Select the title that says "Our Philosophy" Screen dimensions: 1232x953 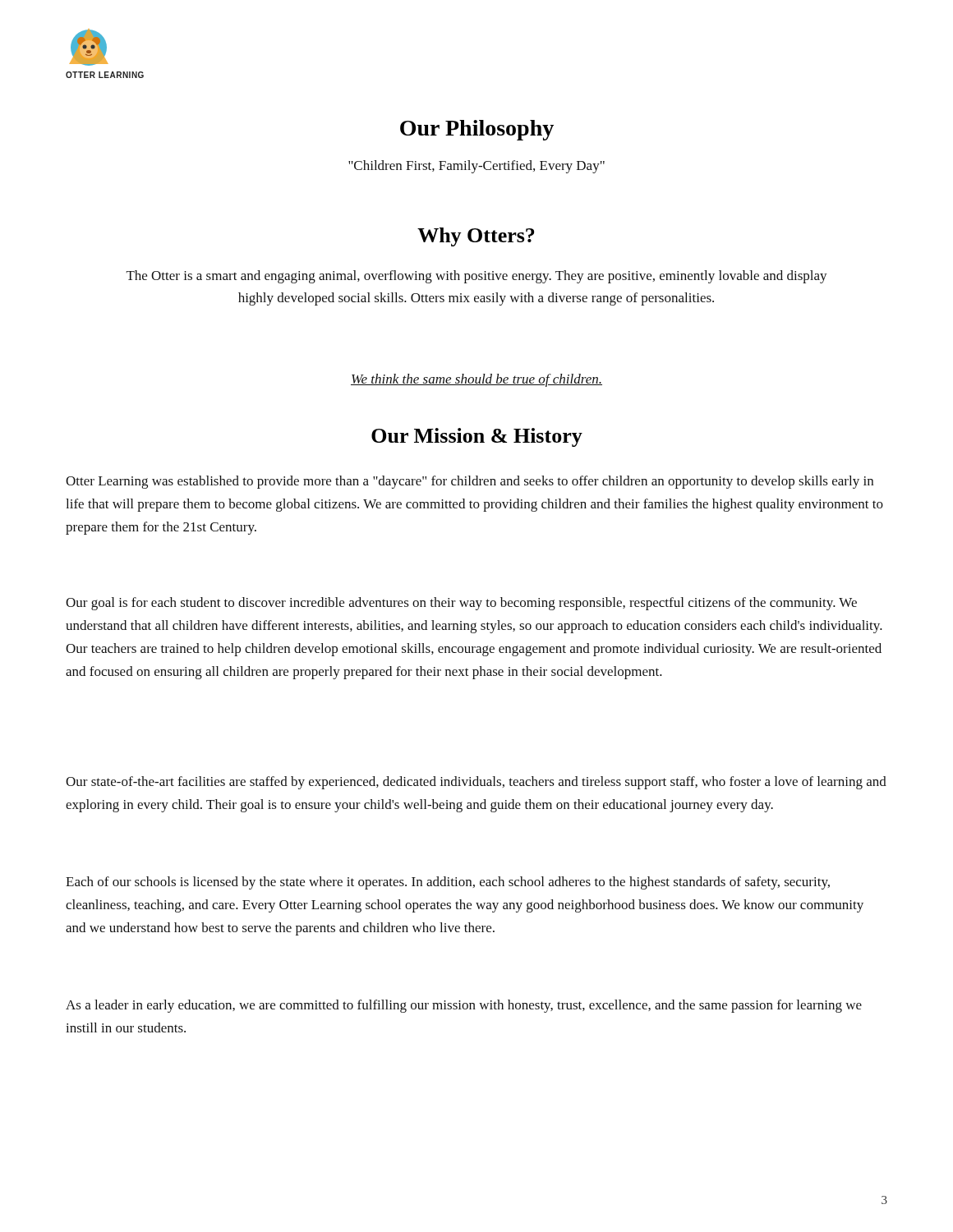[x=476, y=128]
